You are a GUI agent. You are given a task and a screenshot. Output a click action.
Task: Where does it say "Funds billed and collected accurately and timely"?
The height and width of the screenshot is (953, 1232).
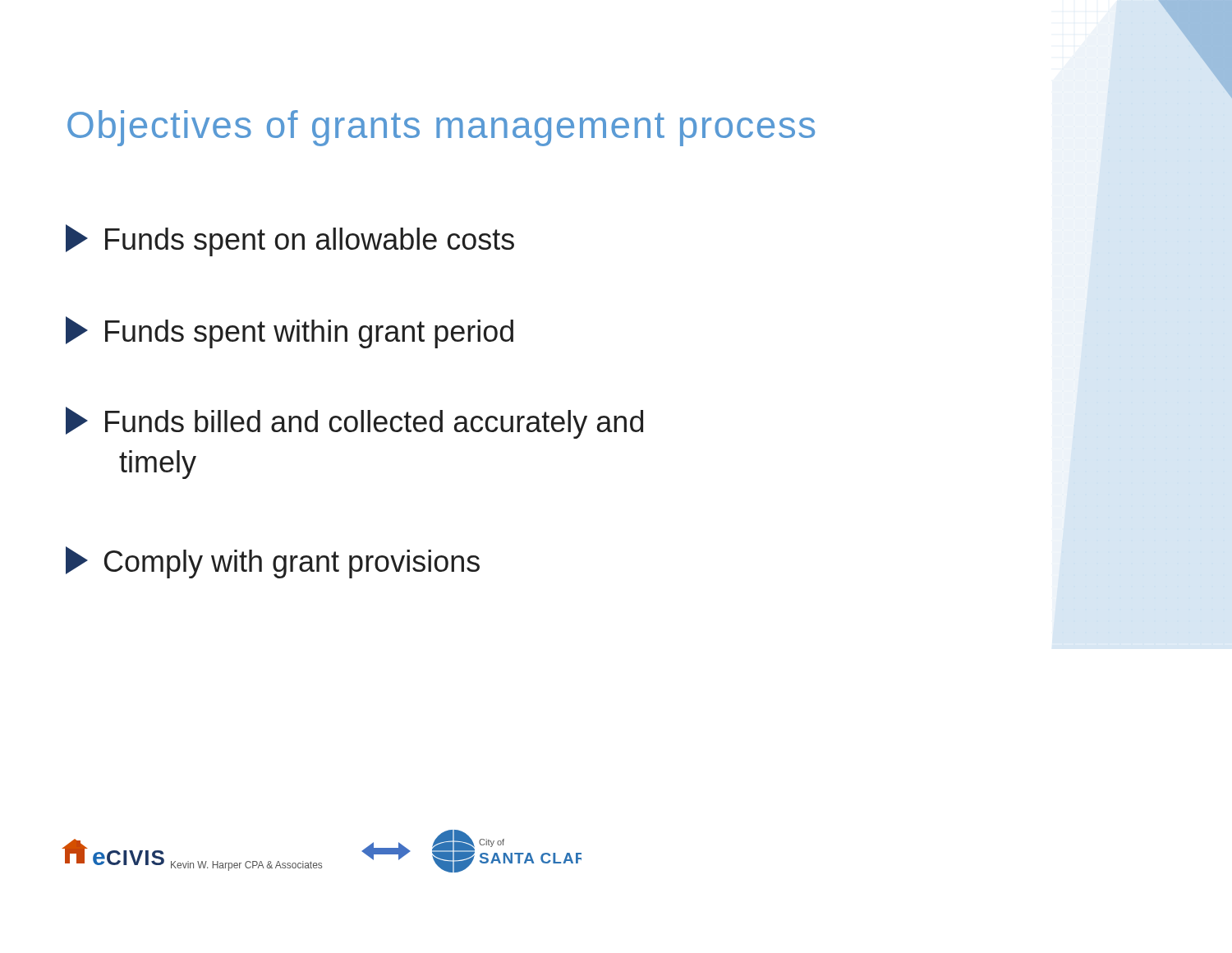pos(355,442)
